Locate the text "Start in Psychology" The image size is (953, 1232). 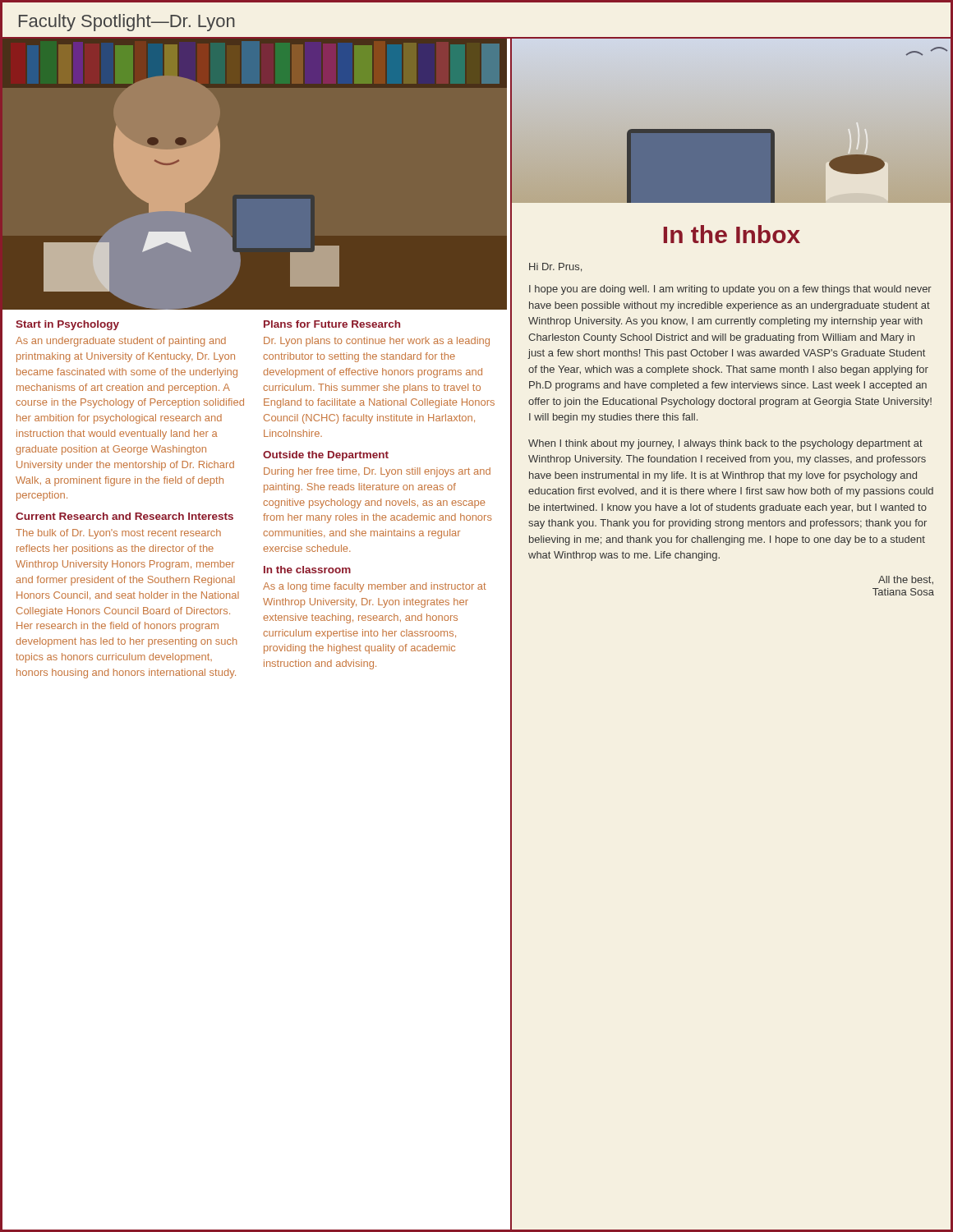coord(67,325)
